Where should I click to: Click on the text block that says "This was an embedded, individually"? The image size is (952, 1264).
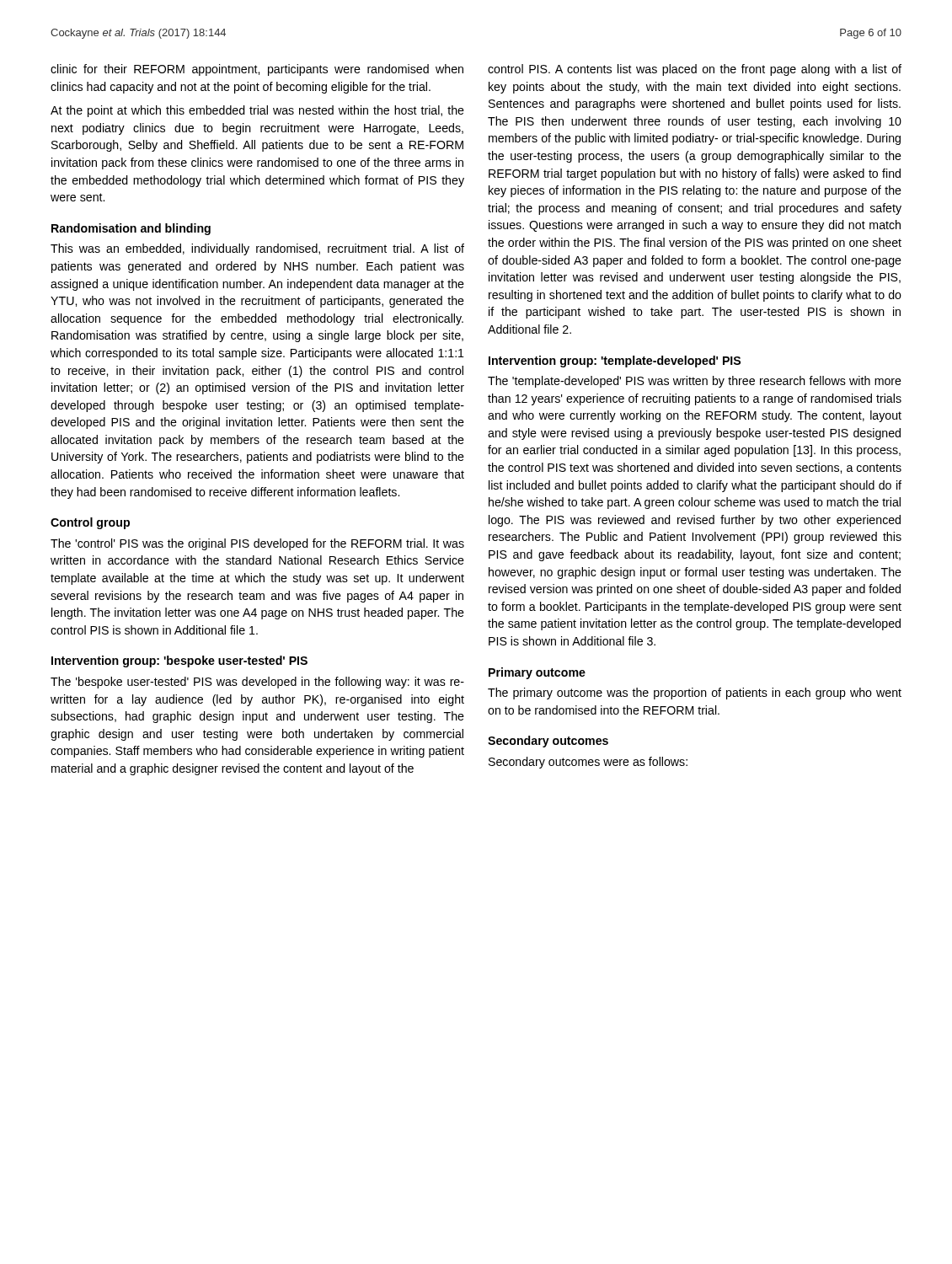pyautogui.click(x=257, y=371)
